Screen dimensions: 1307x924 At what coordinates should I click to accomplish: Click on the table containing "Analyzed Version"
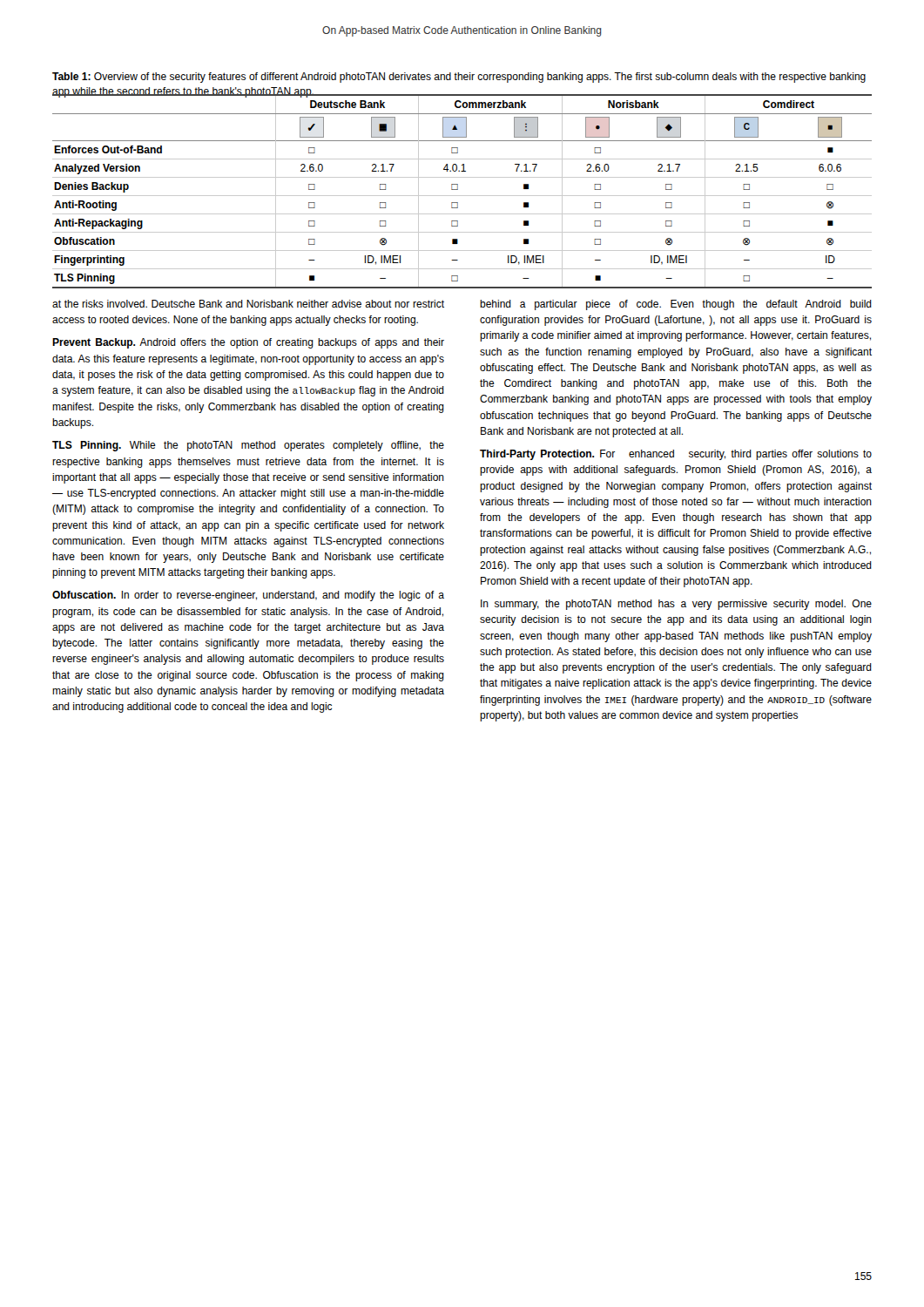click(462, 191)
